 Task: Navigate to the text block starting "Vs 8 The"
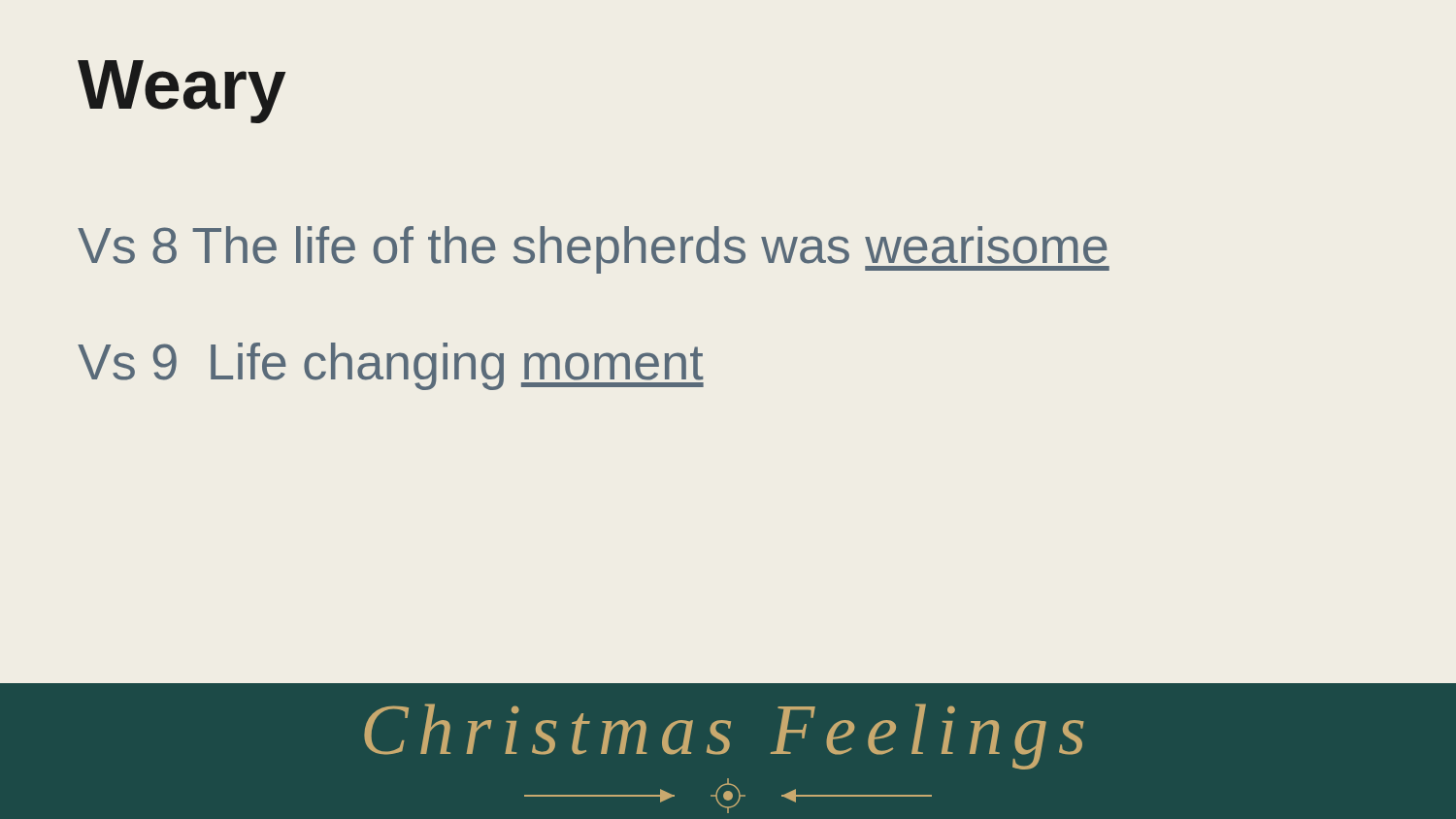click(593, 245)
